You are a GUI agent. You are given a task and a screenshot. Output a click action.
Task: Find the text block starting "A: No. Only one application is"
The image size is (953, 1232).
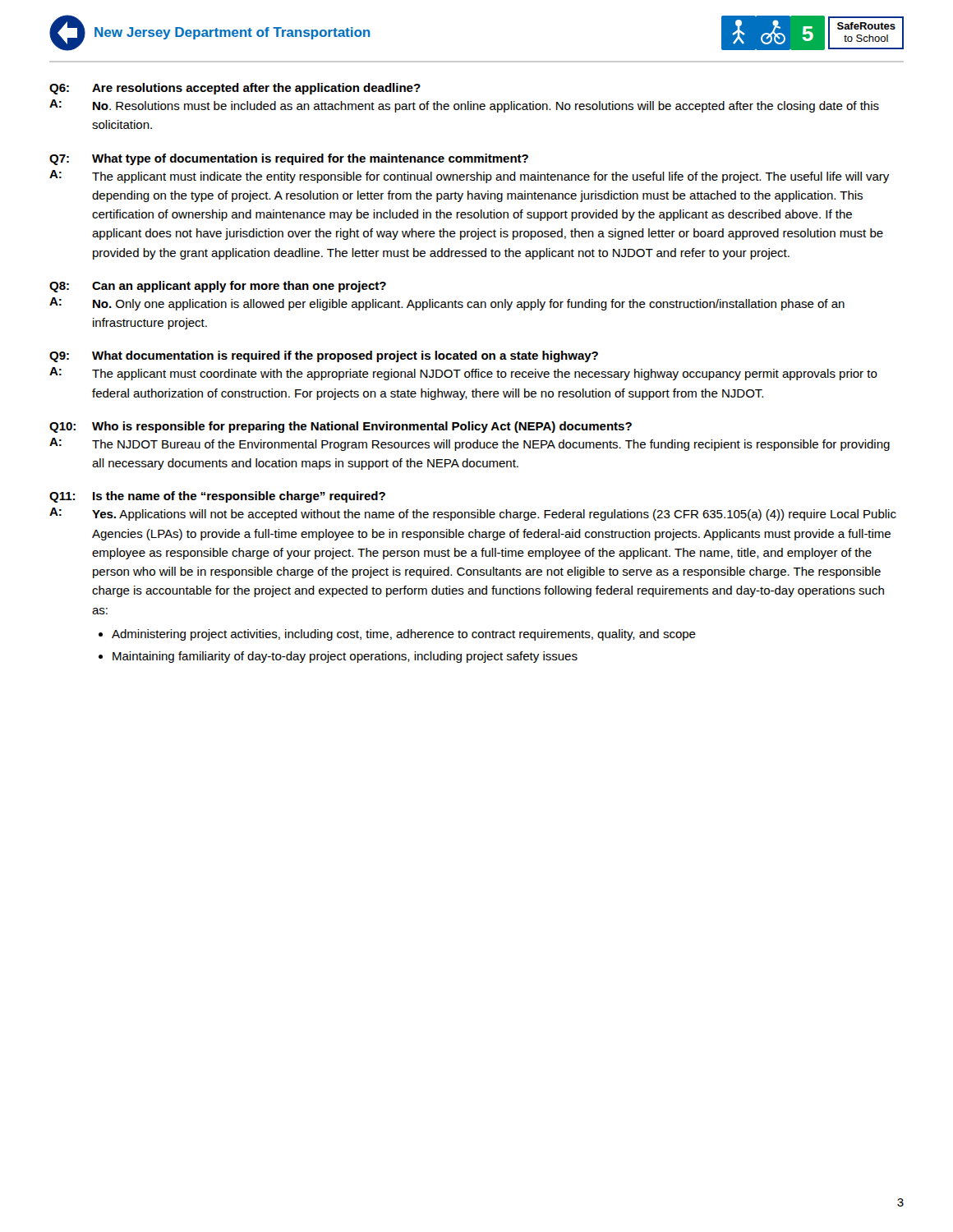point(476,313)
